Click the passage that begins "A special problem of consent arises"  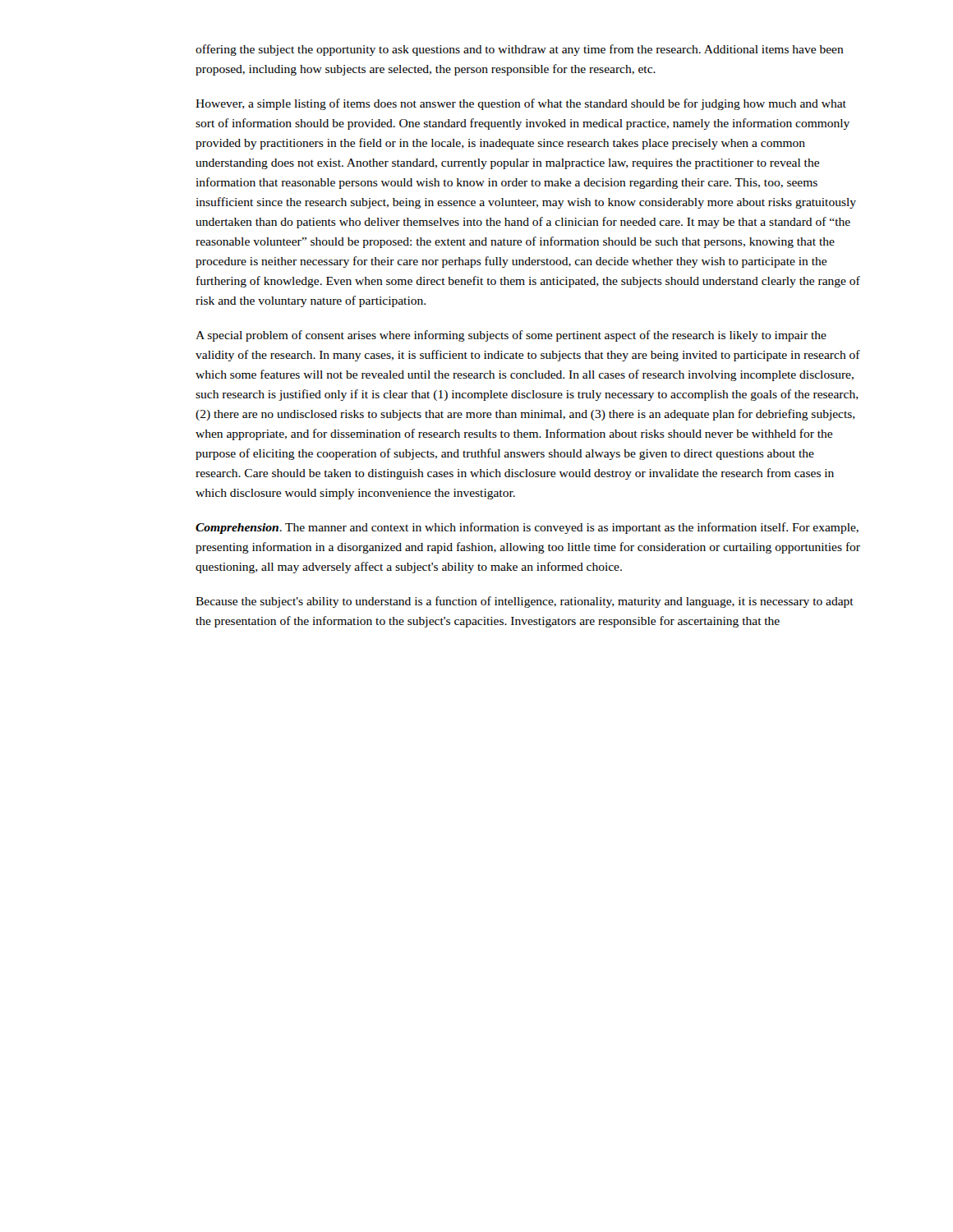point(528,414)
